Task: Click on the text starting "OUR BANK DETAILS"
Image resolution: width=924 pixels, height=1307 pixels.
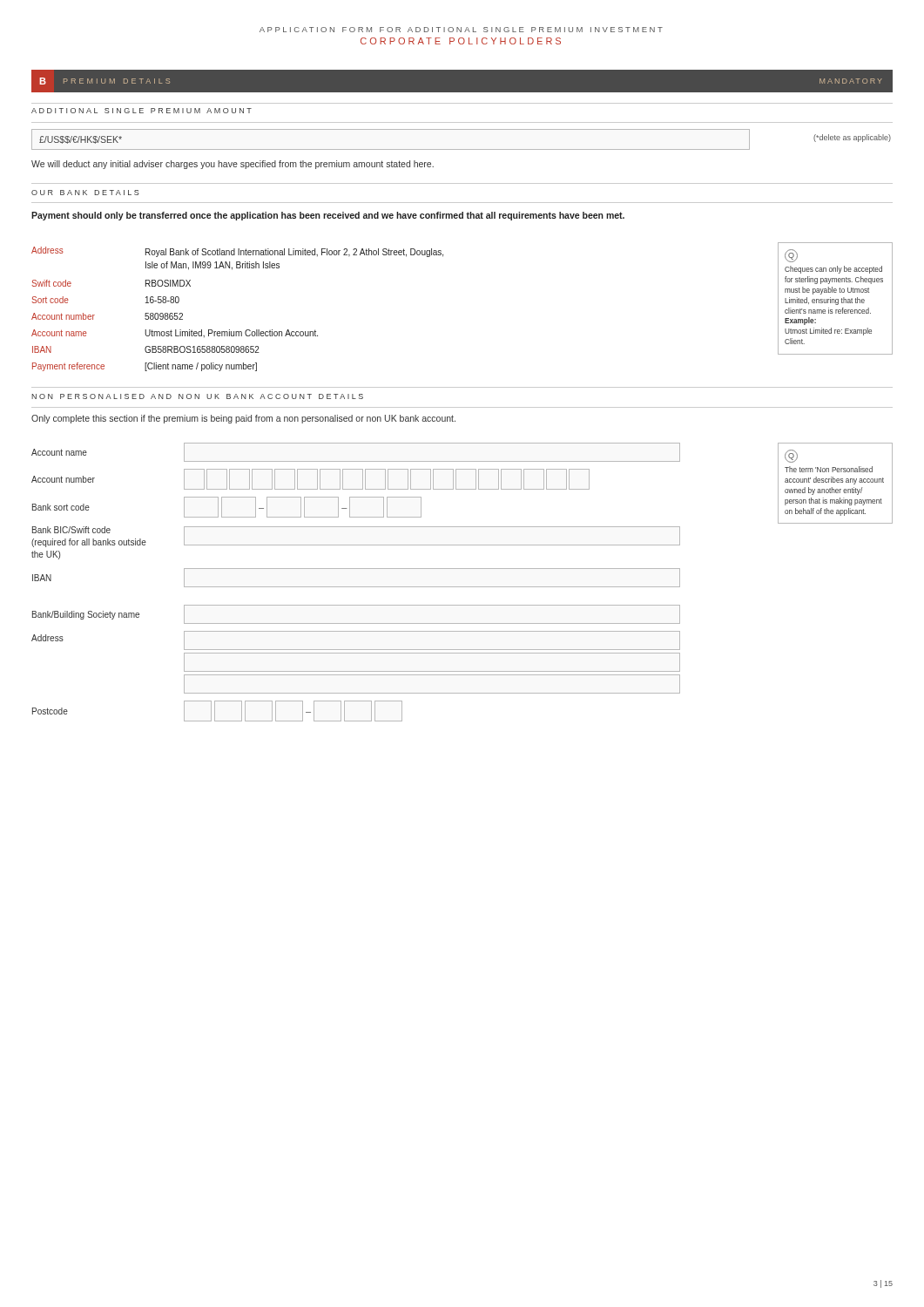Action: (86, 193)
